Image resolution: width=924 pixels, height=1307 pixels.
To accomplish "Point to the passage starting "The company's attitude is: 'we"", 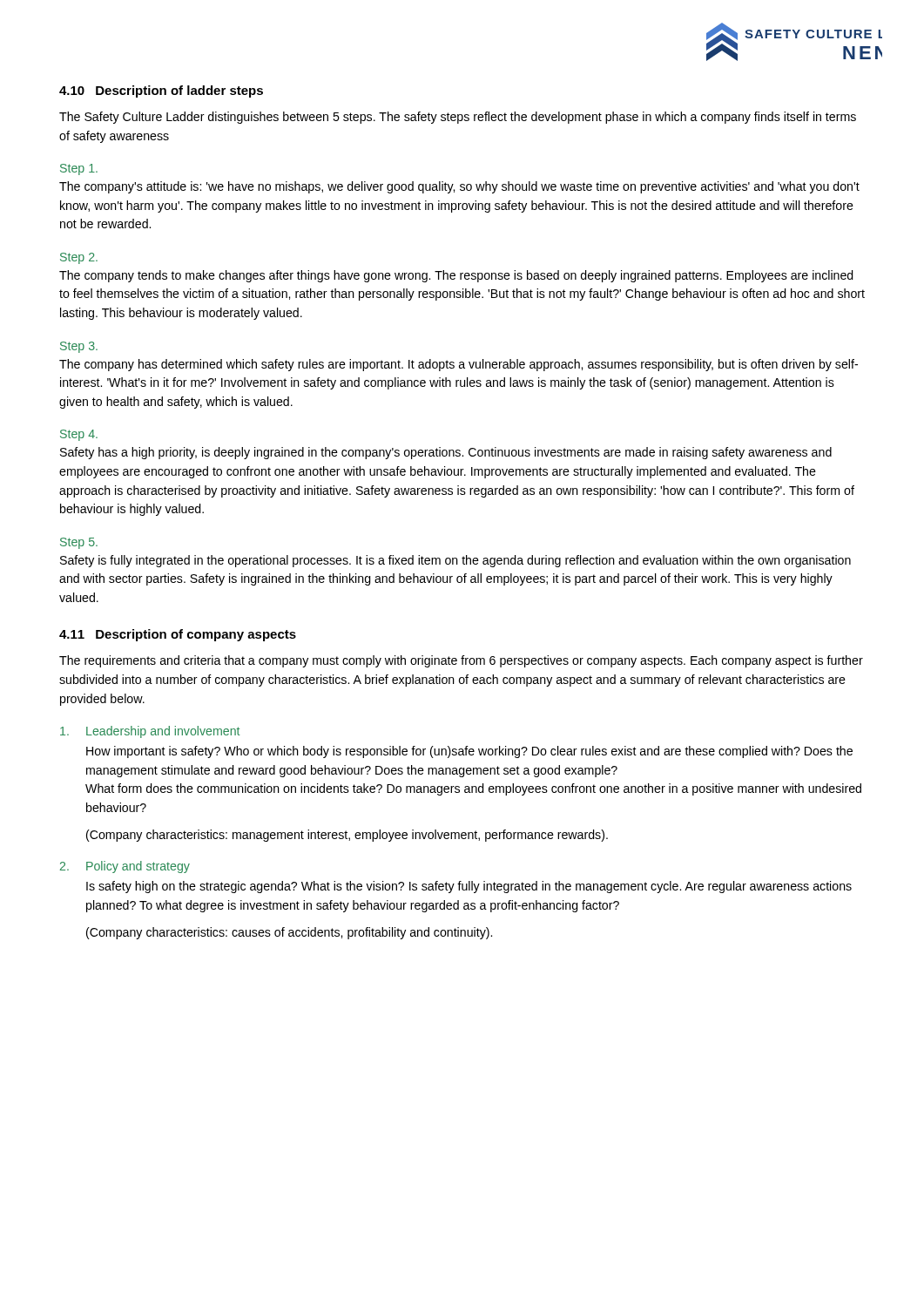I will click(x=459, y=205).
